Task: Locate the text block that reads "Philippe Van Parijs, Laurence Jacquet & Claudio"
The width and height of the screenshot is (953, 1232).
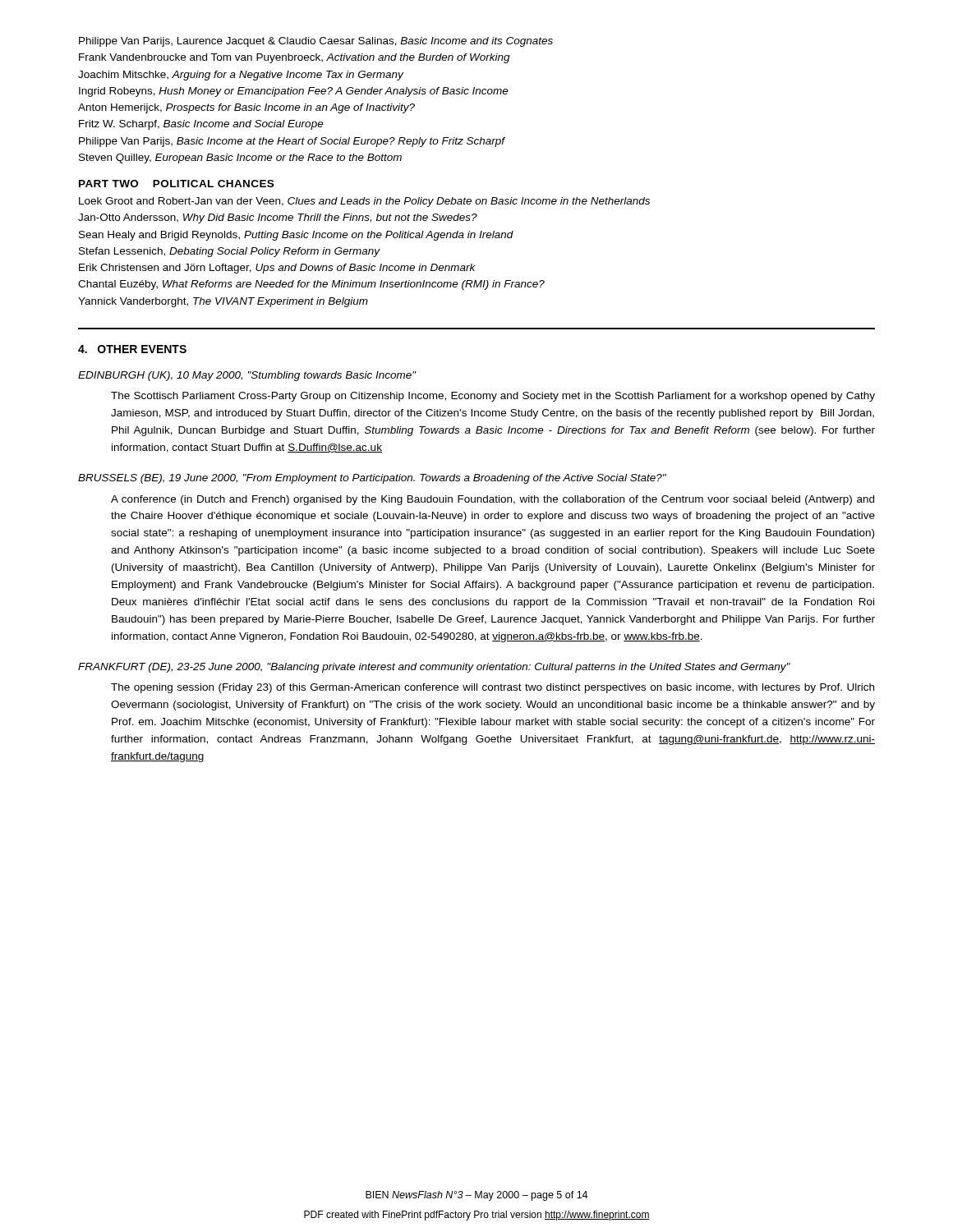Action: pos(316,99)
